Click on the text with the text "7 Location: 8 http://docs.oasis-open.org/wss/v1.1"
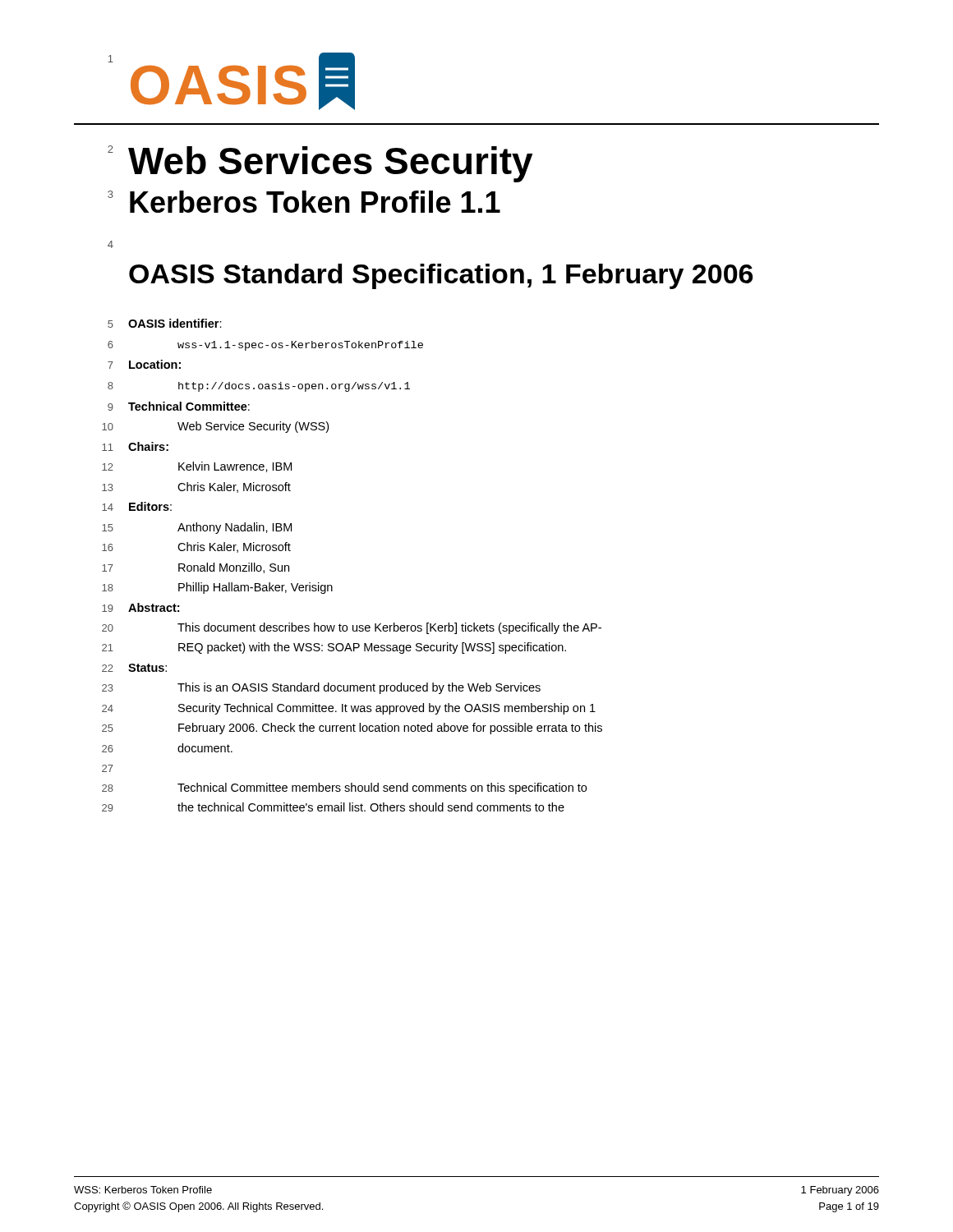 (144, 364)
